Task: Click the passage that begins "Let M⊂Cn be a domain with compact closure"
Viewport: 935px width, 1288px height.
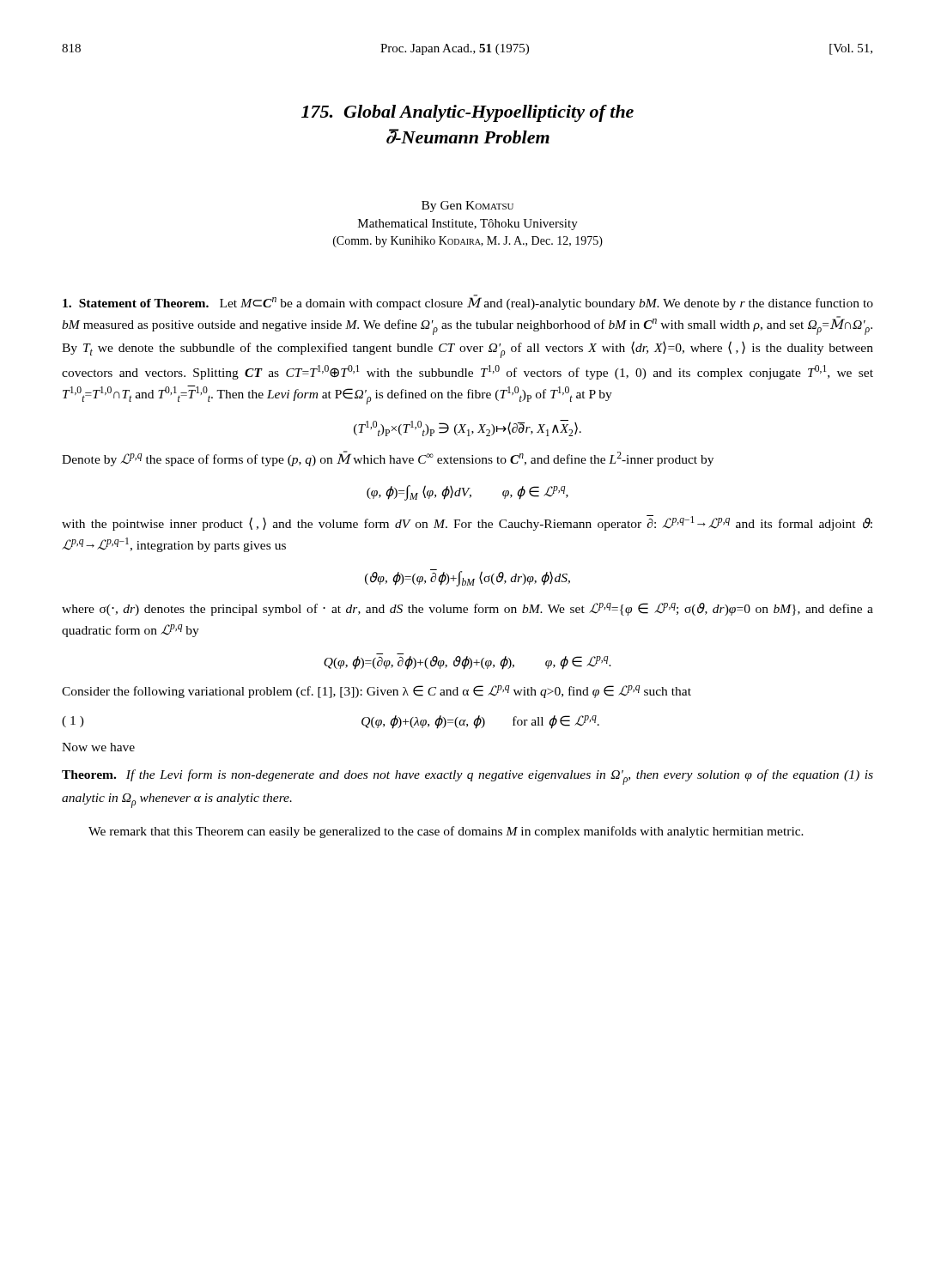Action: point(468,348)
